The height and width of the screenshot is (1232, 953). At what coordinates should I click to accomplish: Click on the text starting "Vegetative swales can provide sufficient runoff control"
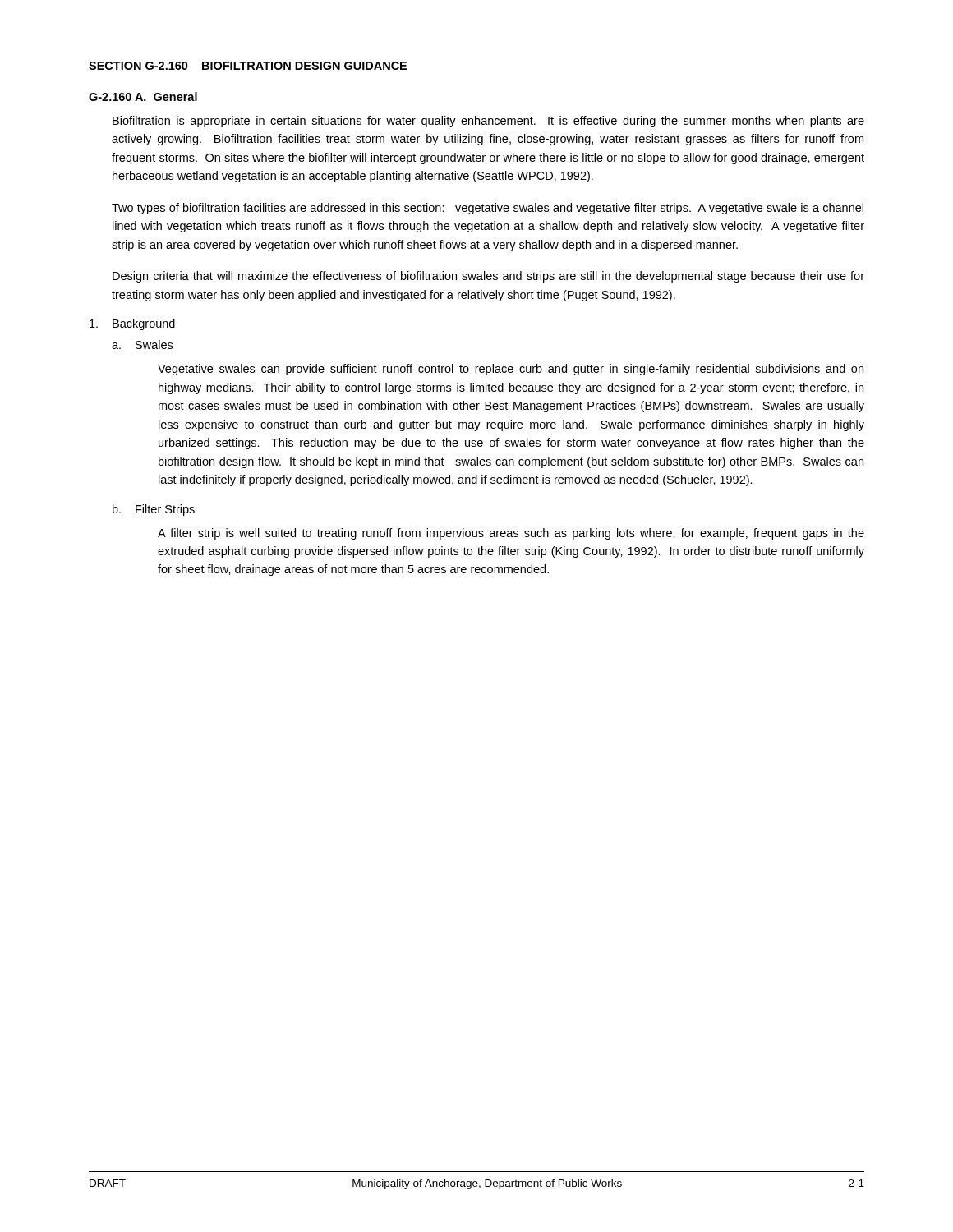point(511,424)
